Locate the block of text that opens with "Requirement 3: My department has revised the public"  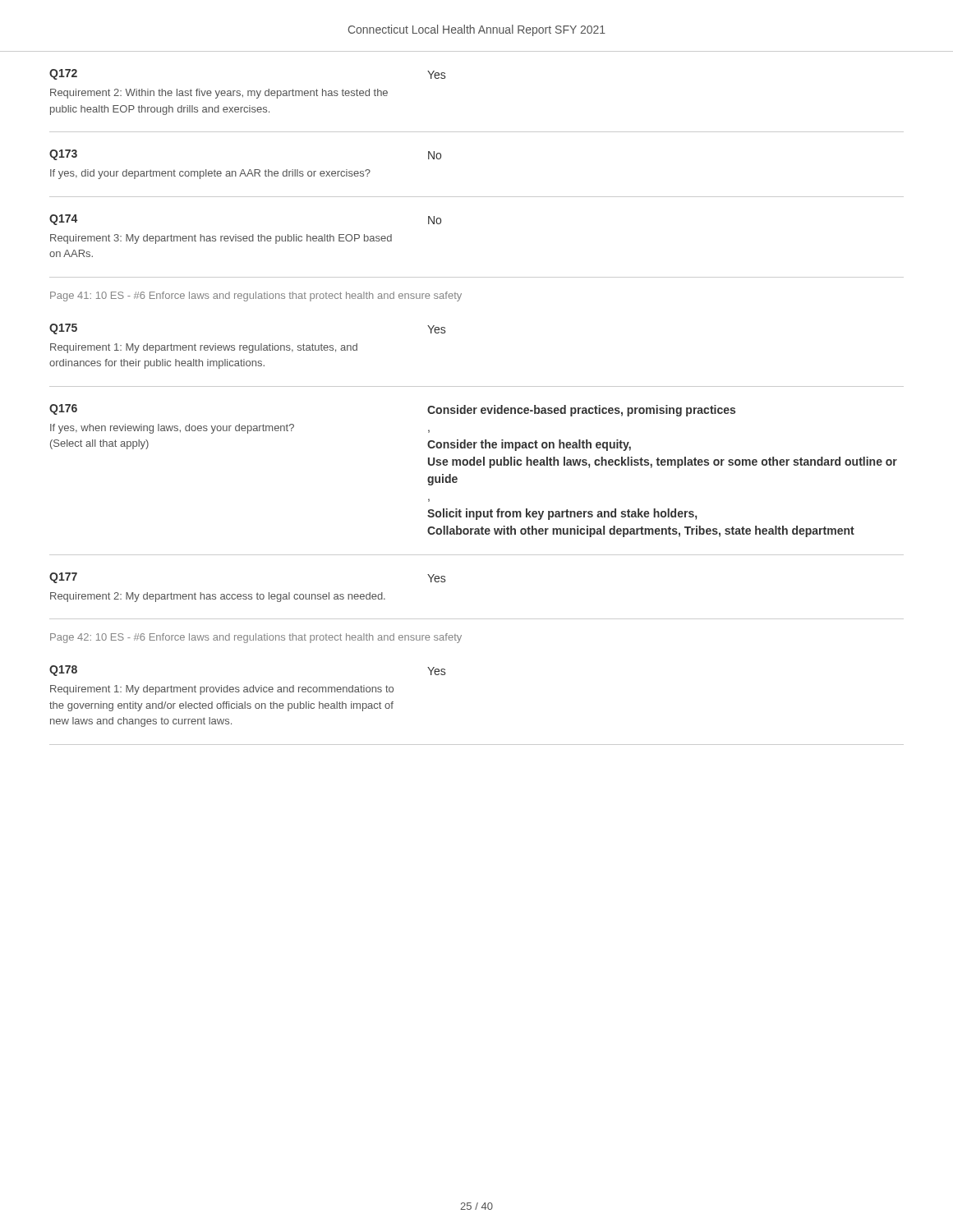coord(221,245)
